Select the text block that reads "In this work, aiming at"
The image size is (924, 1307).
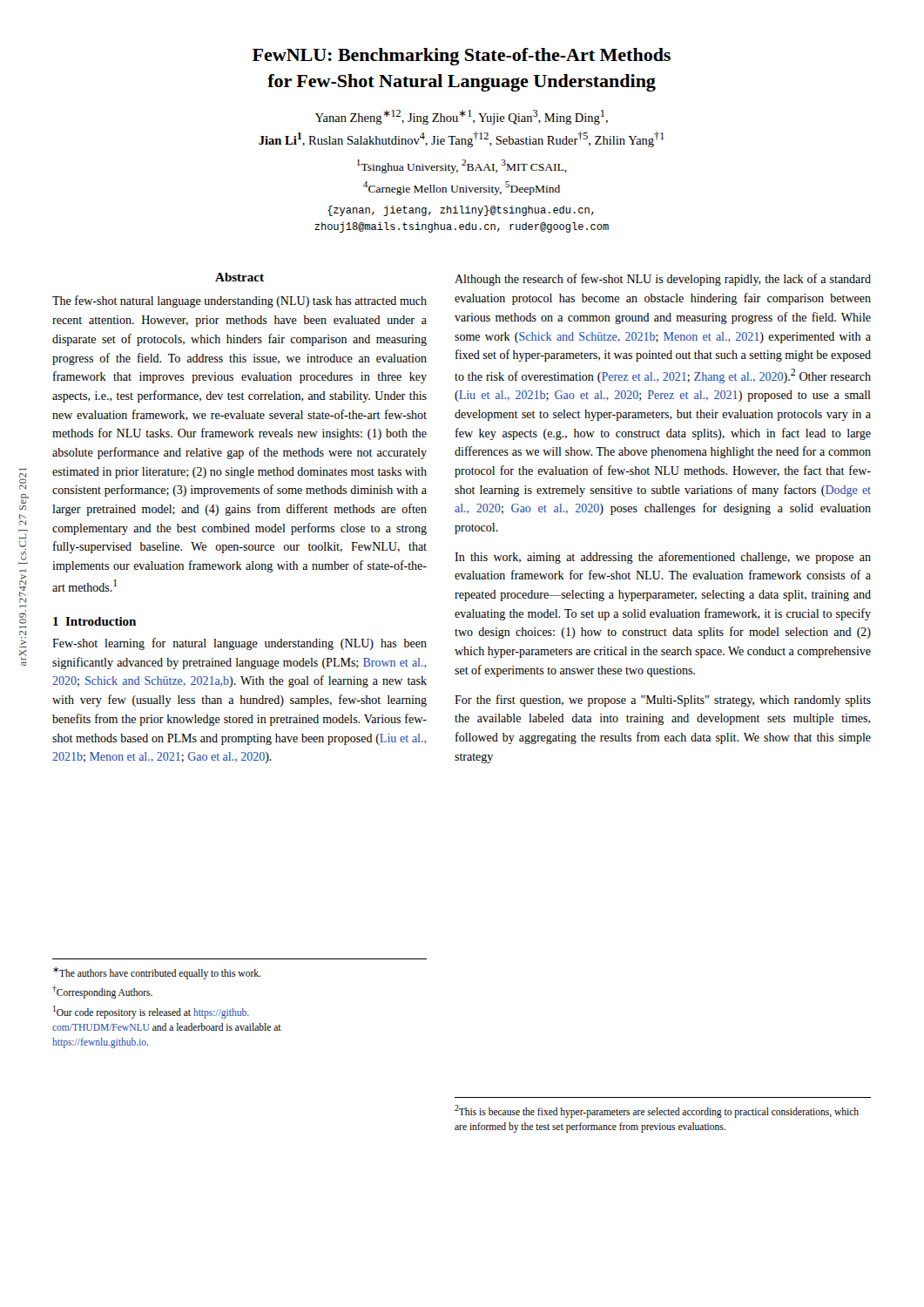pos(663,614)
